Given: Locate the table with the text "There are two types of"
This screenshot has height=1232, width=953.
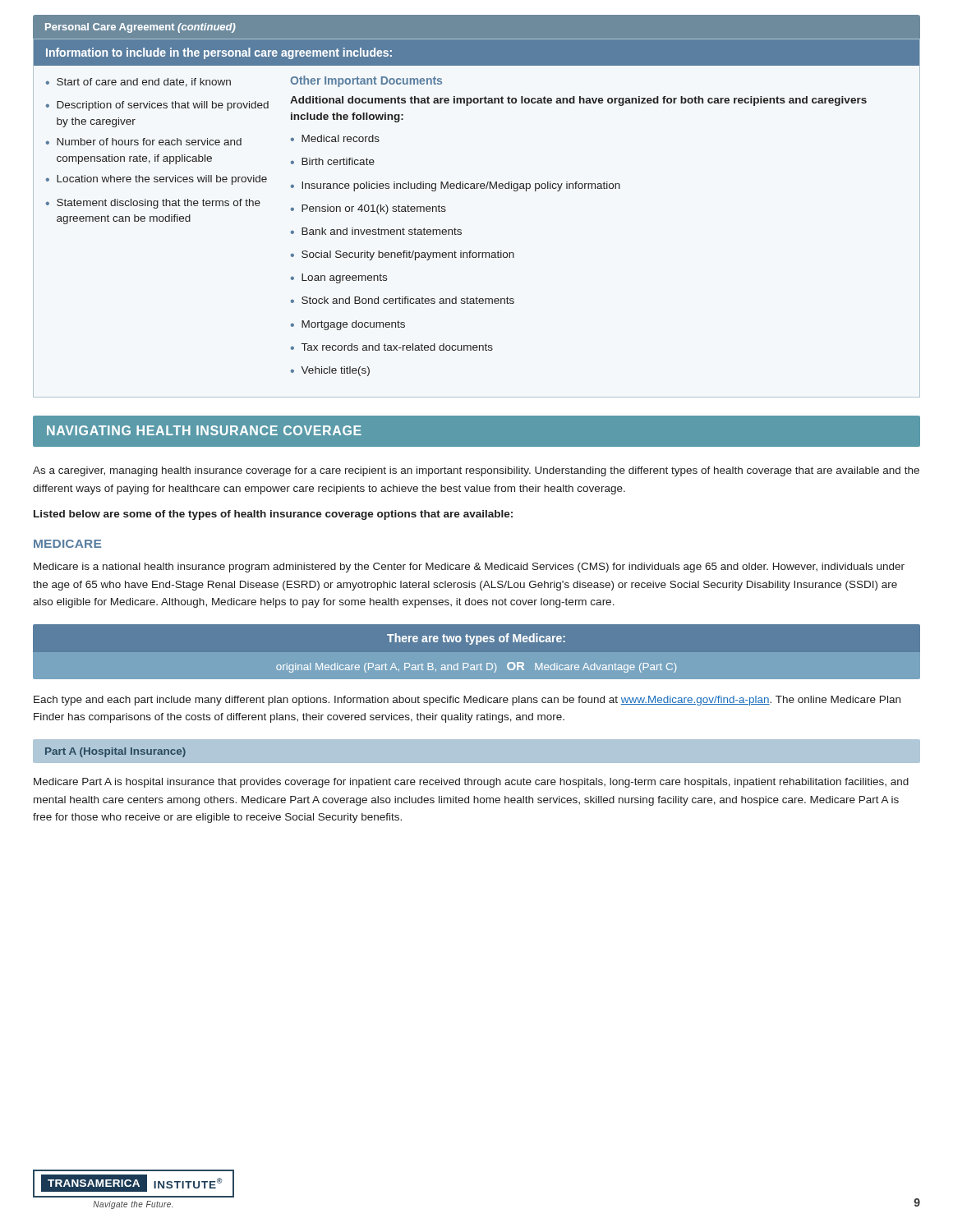Looking at the screenshot, I should 476,652.
